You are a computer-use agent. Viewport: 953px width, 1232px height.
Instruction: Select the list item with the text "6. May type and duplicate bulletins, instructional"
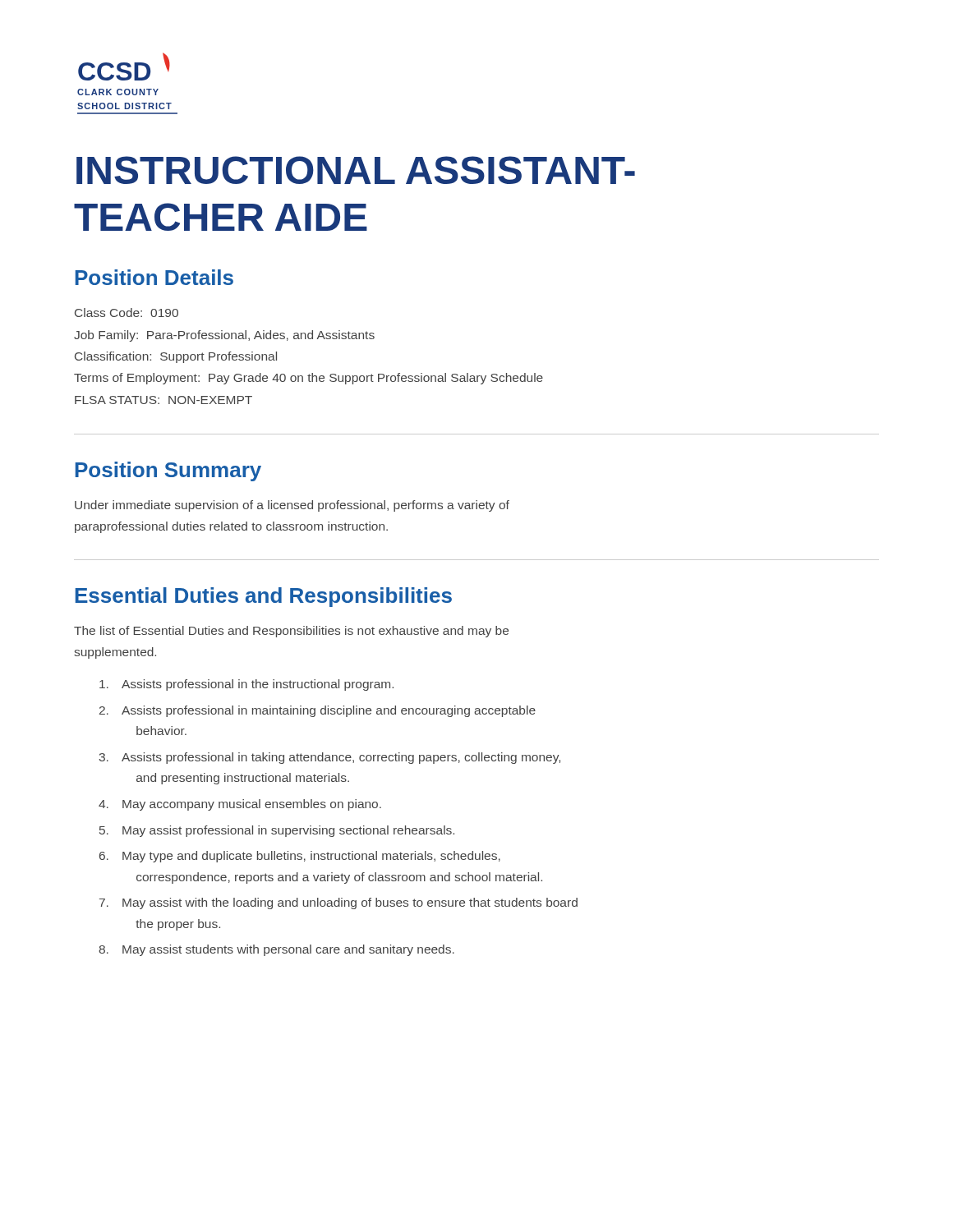point(321,866)
